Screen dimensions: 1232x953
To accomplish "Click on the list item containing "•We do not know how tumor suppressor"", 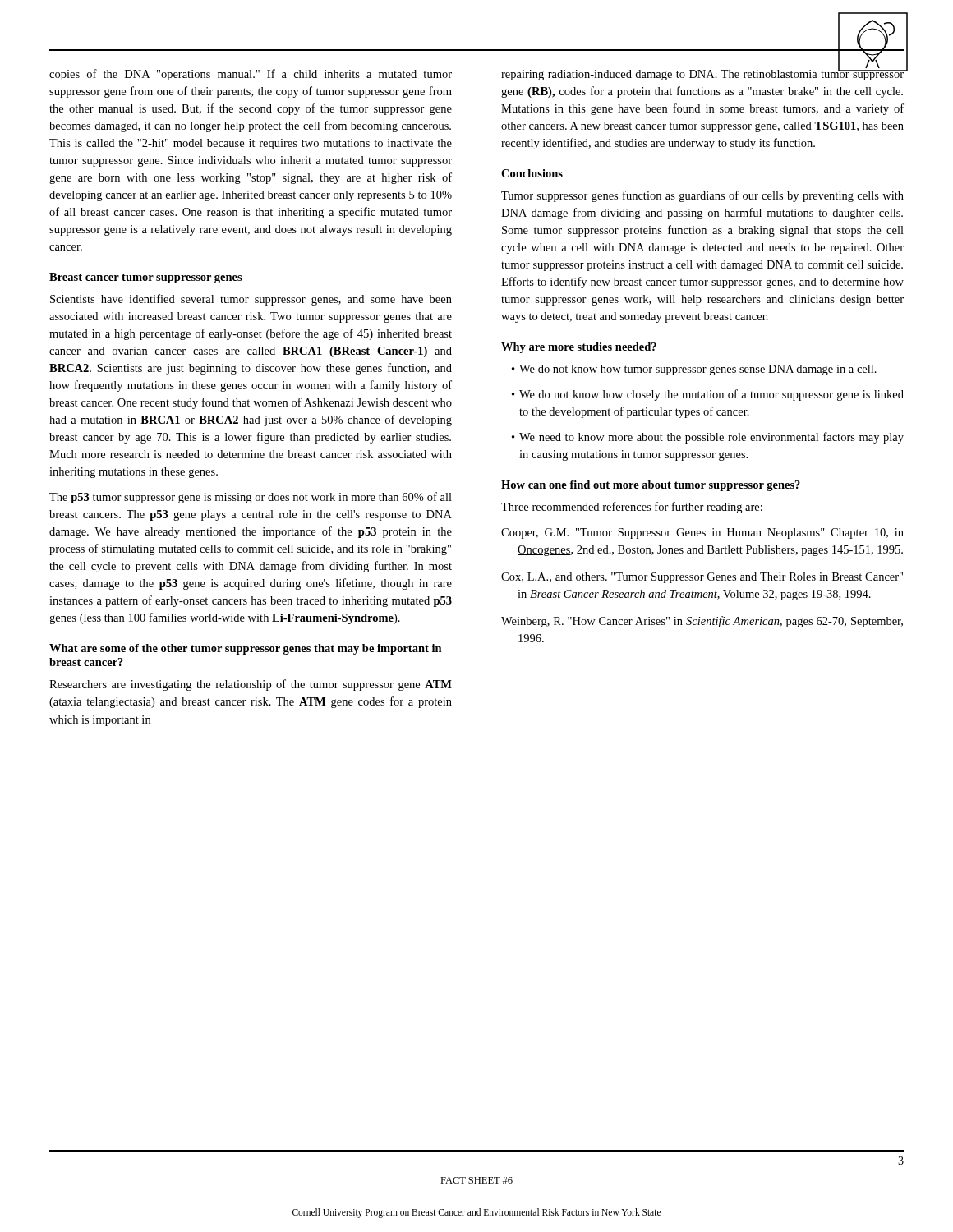I will point(702,369).
